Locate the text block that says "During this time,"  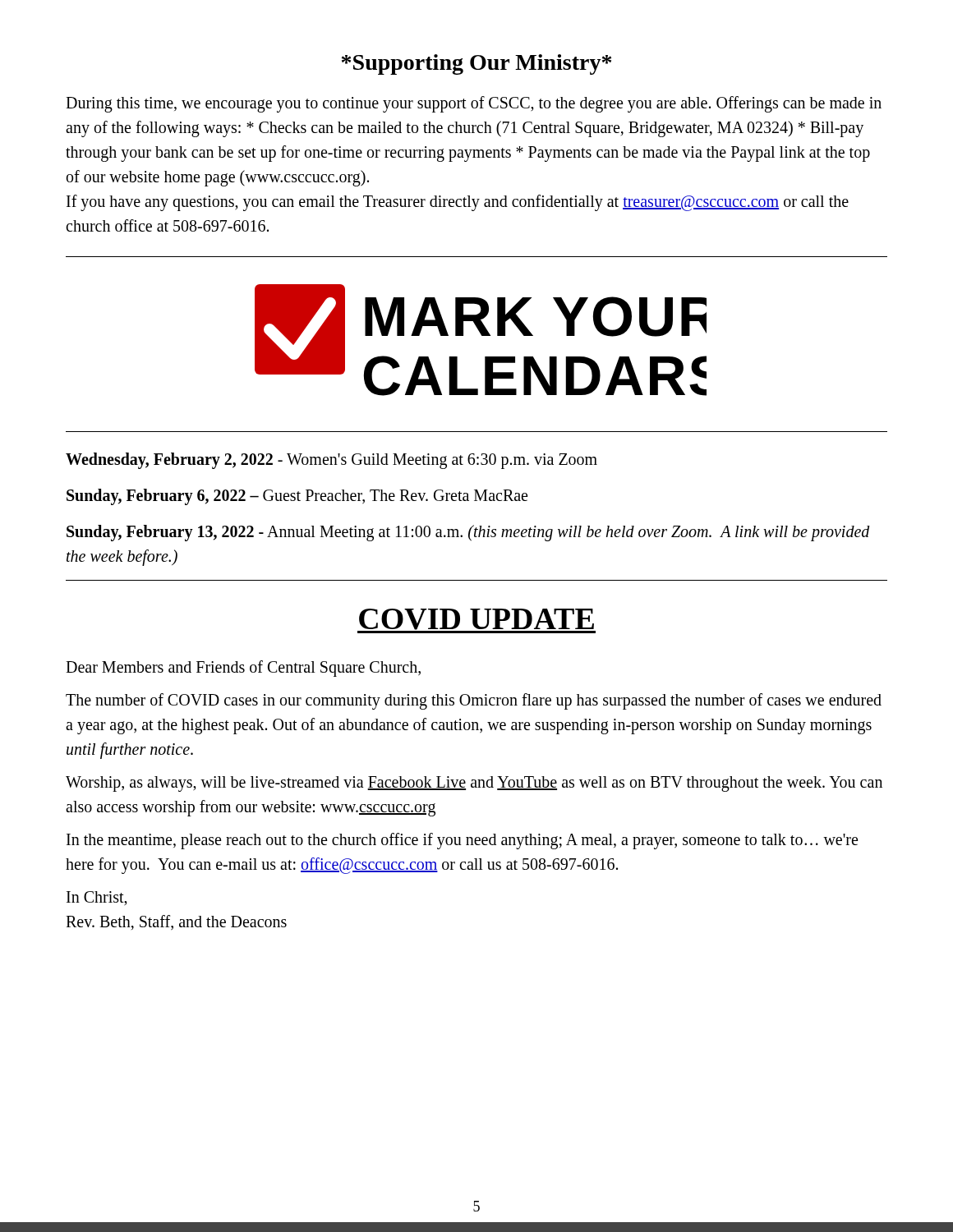point(474,164)
